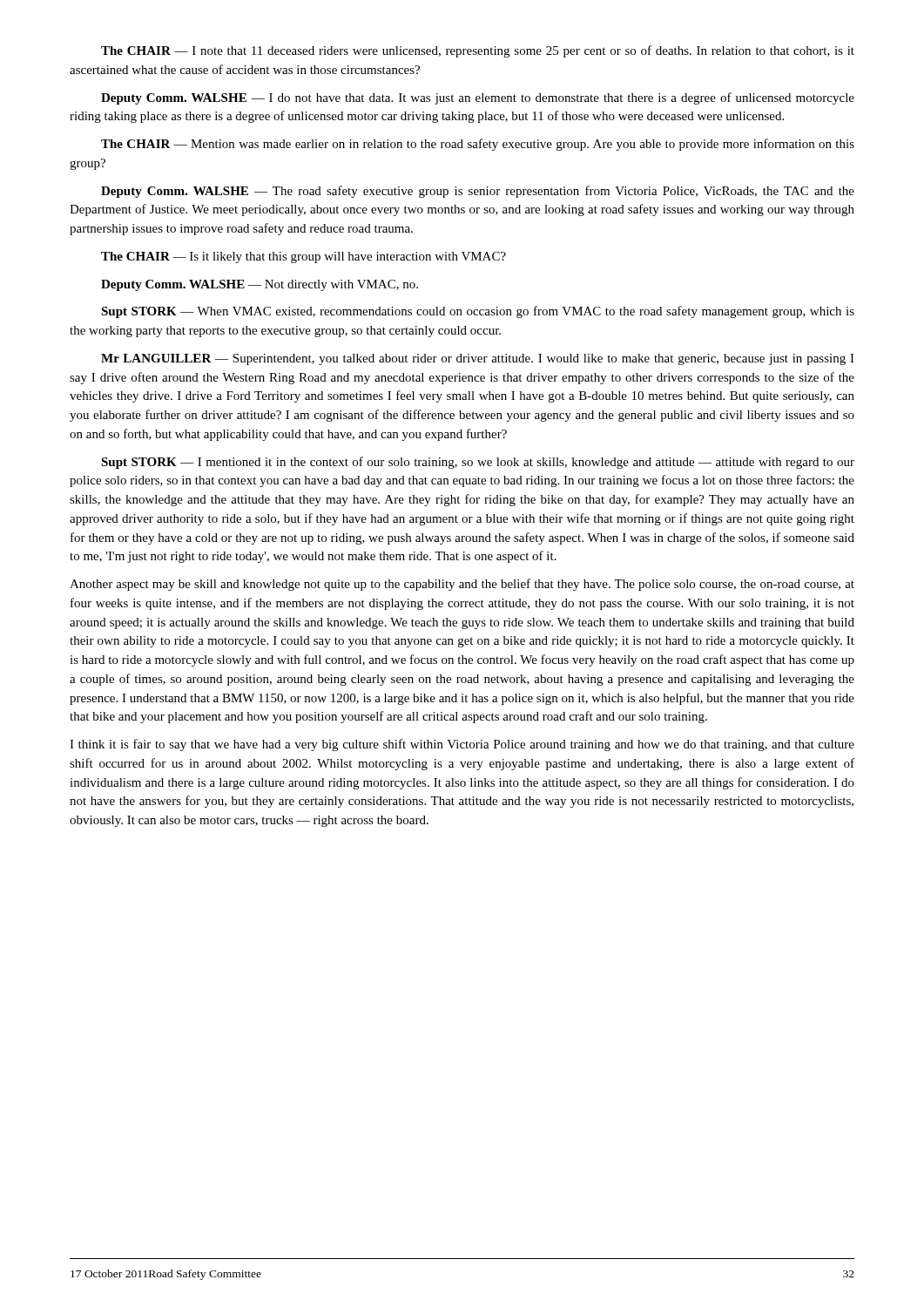Screen dimensions: 1307x924
Task: Find the text block that reads "Another aspect may be skill and knowledge not"
Action: tap(462, 650)
